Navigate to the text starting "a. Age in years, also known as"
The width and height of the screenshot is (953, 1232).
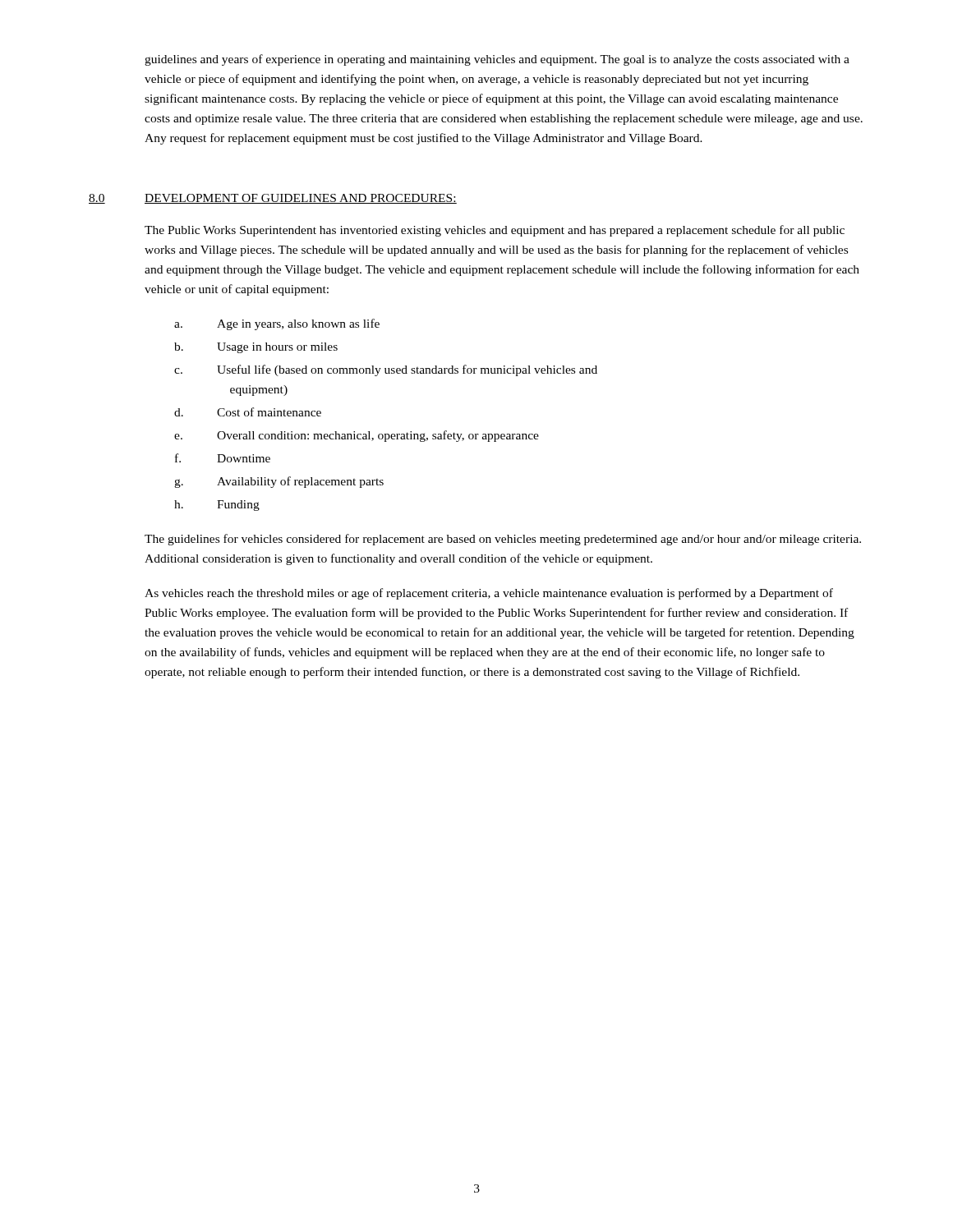[277, 324]
